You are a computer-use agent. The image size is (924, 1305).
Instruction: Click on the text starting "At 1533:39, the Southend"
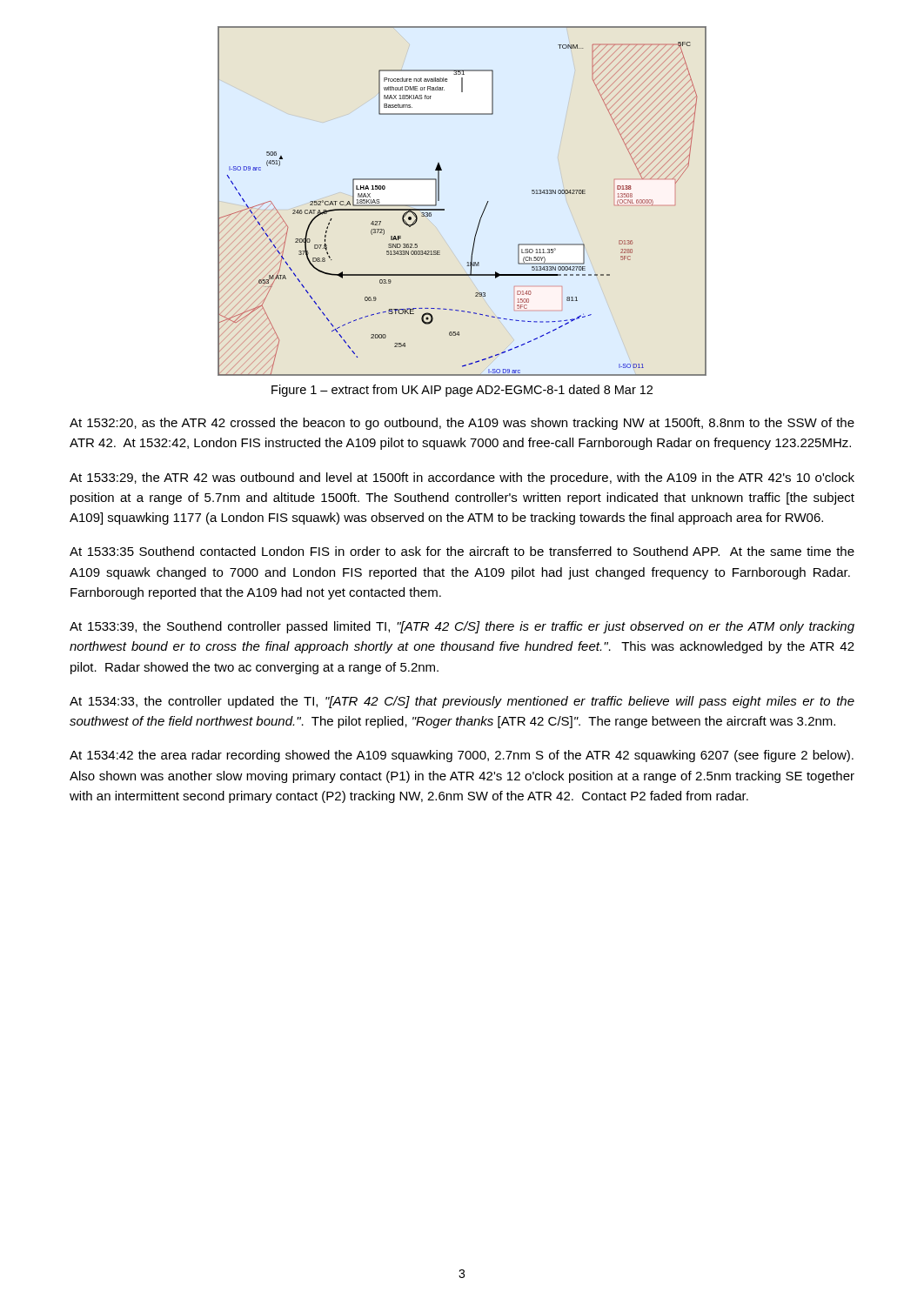[462, 646]
